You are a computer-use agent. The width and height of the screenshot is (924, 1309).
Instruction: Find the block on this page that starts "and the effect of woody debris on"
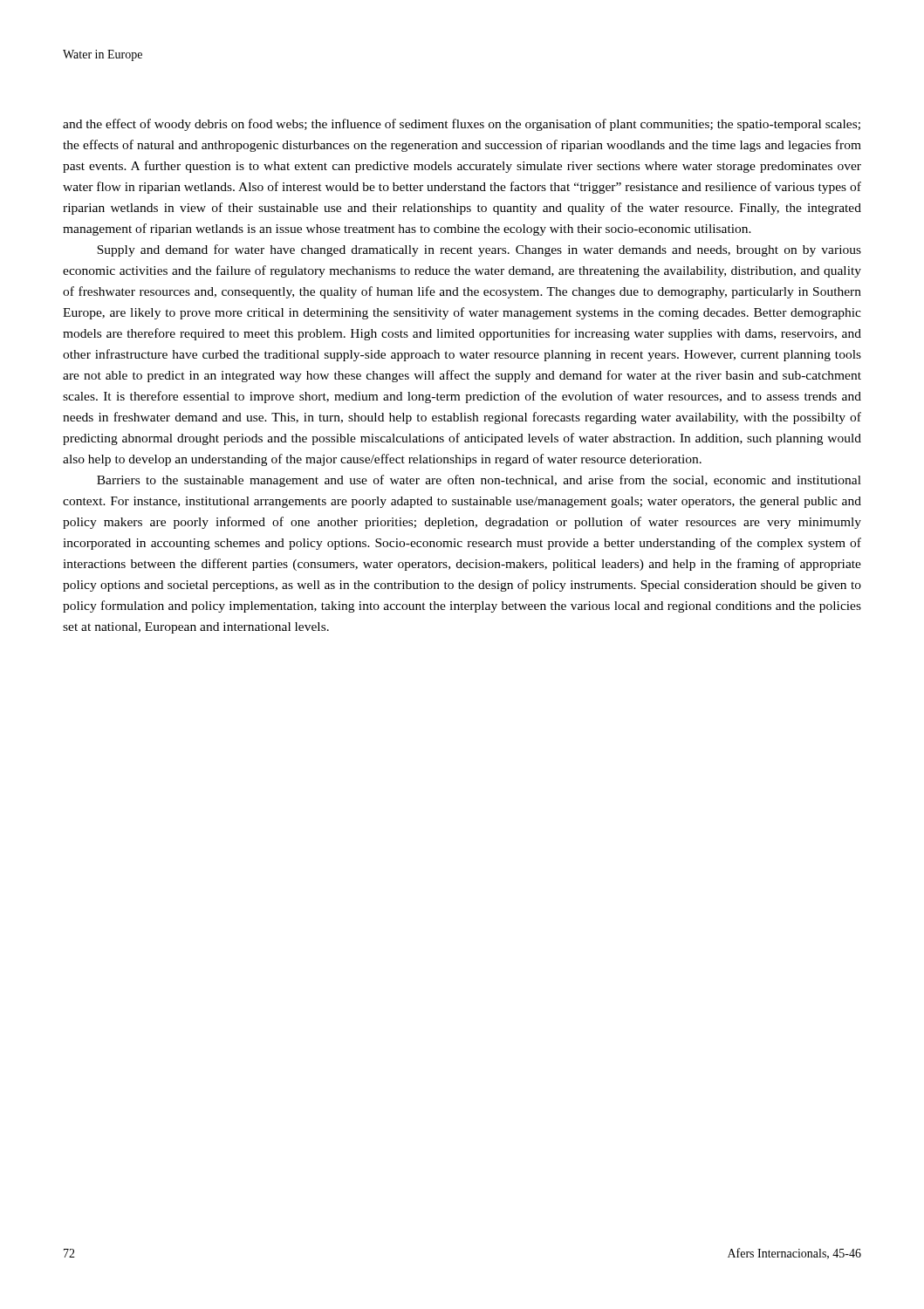click(x=462, y=375)
